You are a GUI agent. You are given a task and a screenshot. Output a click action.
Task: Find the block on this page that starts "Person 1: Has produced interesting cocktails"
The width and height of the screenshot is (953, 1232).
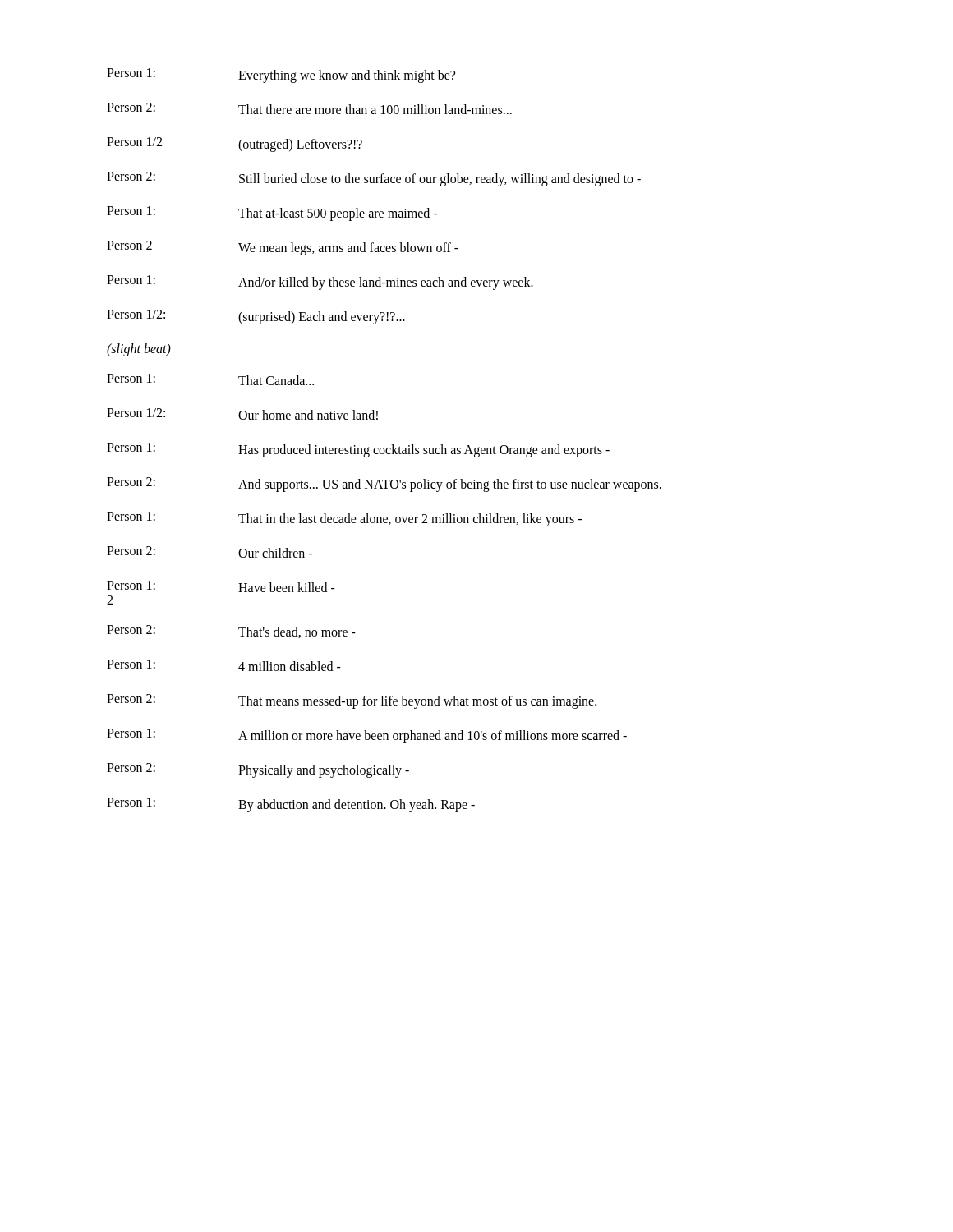(x=476, y=450)
